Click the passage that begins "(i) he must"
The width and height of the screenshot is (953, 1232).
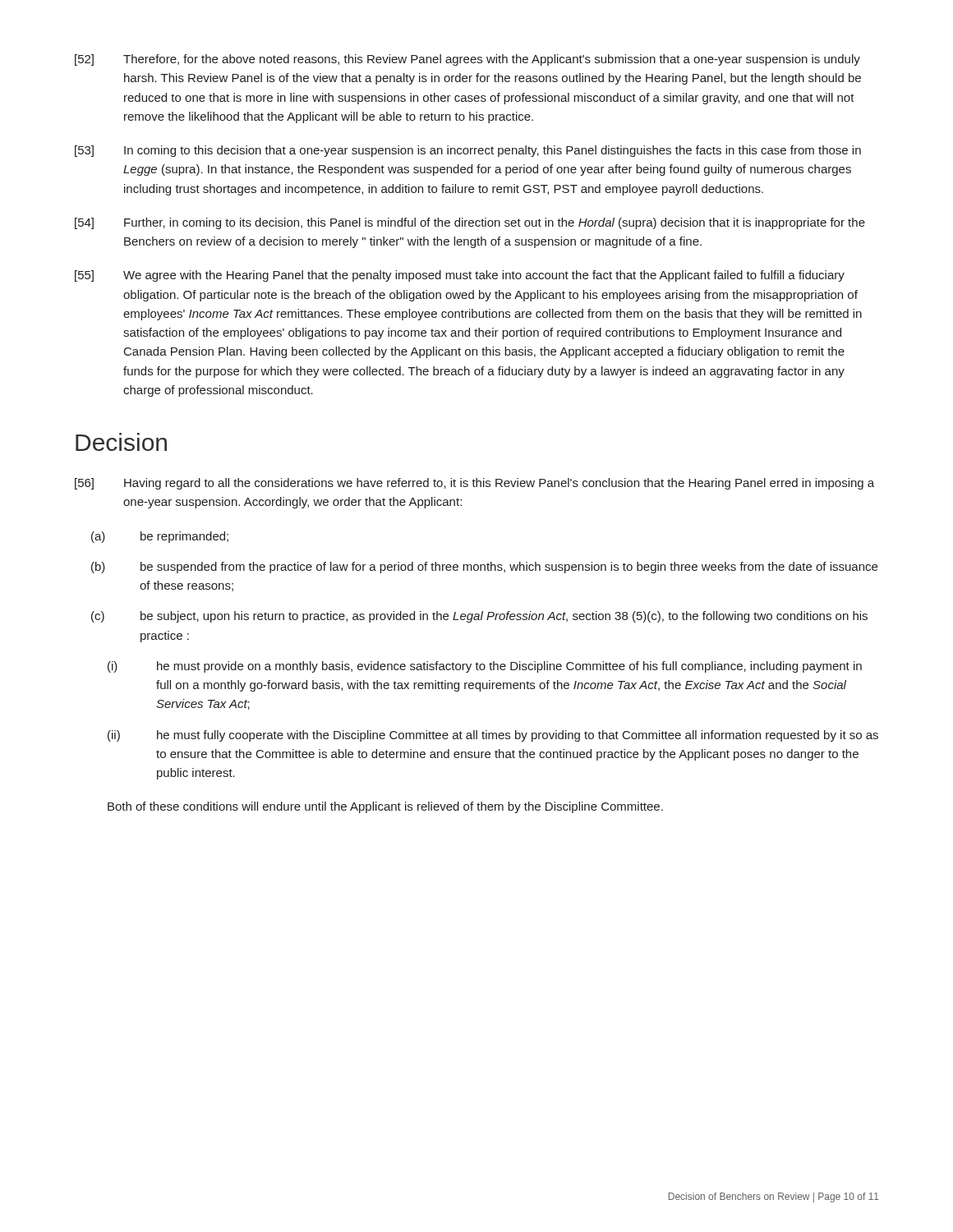493,685
